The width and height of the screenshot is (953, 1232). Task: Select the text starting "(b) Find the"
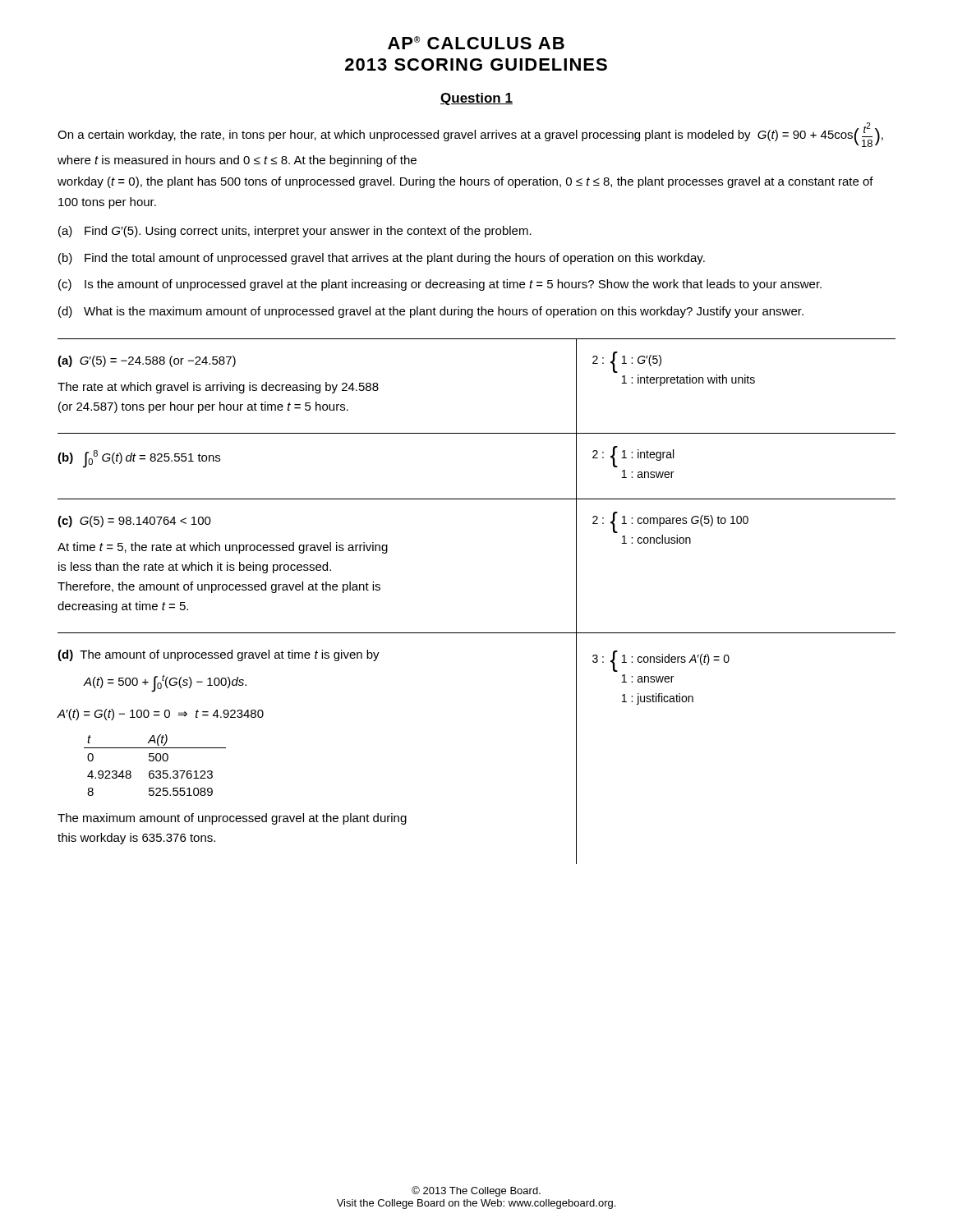coord(476,258)
